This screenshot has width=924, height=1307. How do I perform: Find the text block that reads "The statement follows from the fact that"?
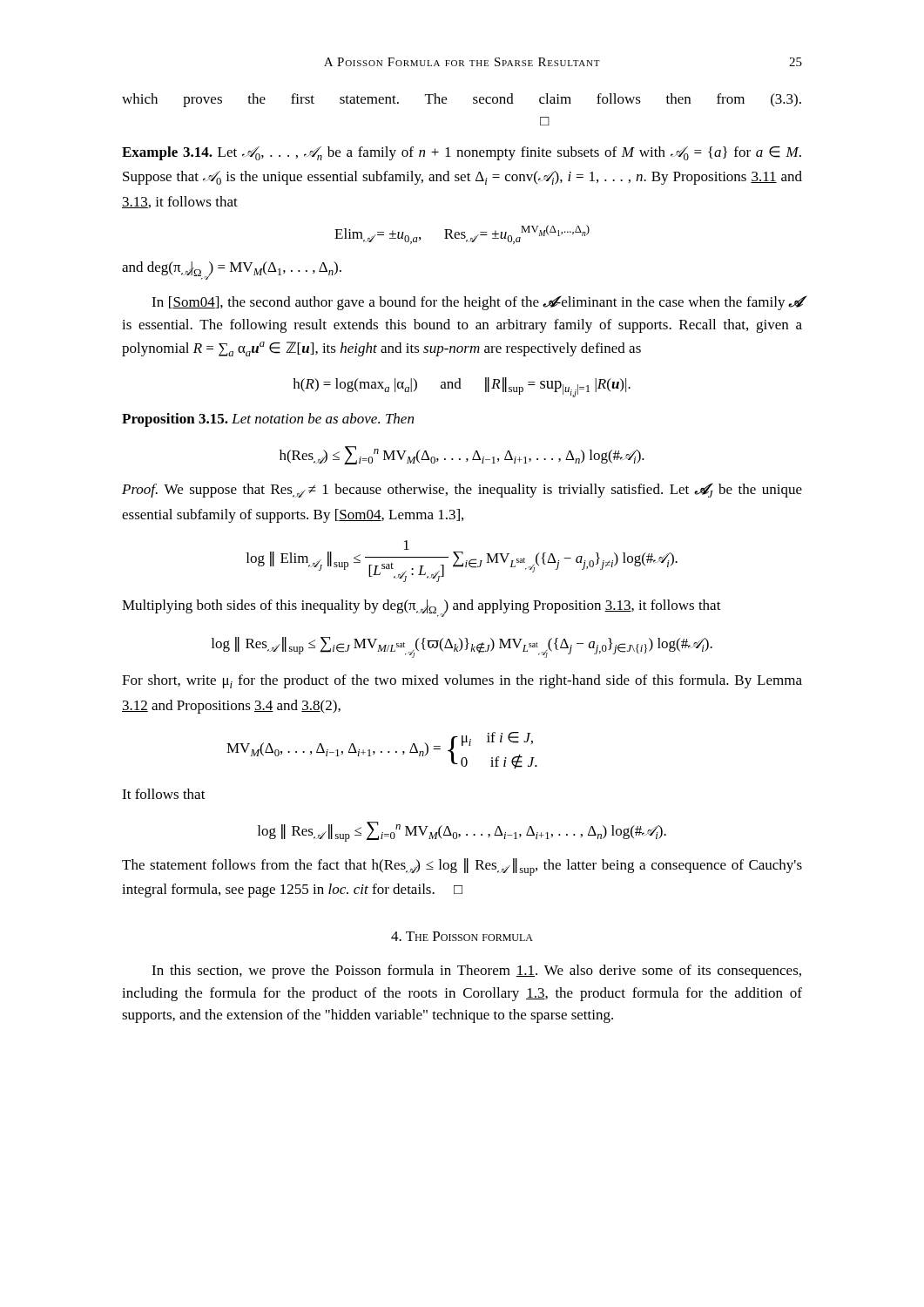[x=462, y=877]
